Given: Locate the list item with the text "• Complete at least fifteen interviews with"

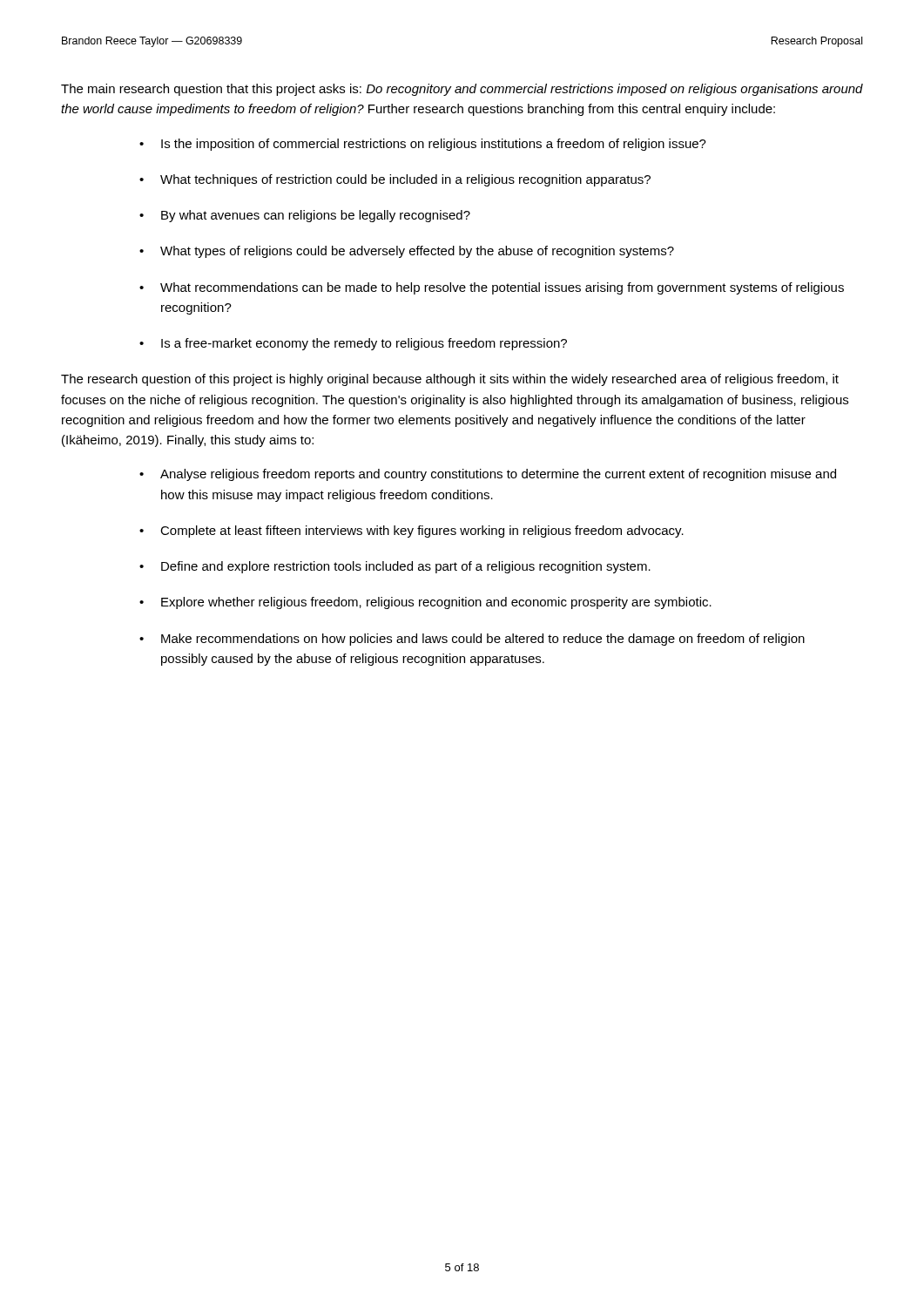Looking at the screenshot, I should (x=412, y=530).
